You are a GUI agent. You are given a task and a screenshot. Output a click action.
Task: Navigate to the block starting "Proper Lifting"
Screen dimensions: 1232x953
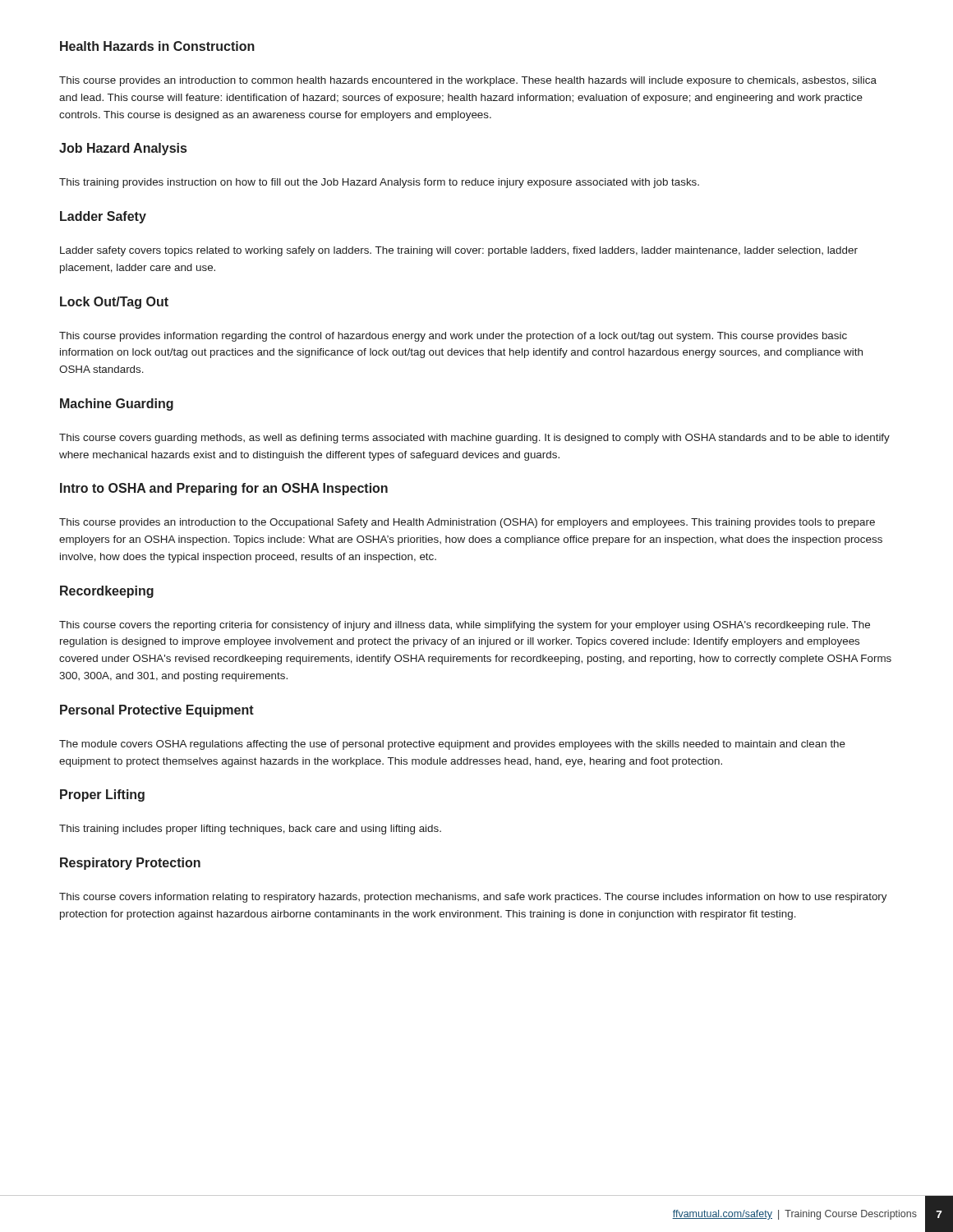click(x=102, y=795)
